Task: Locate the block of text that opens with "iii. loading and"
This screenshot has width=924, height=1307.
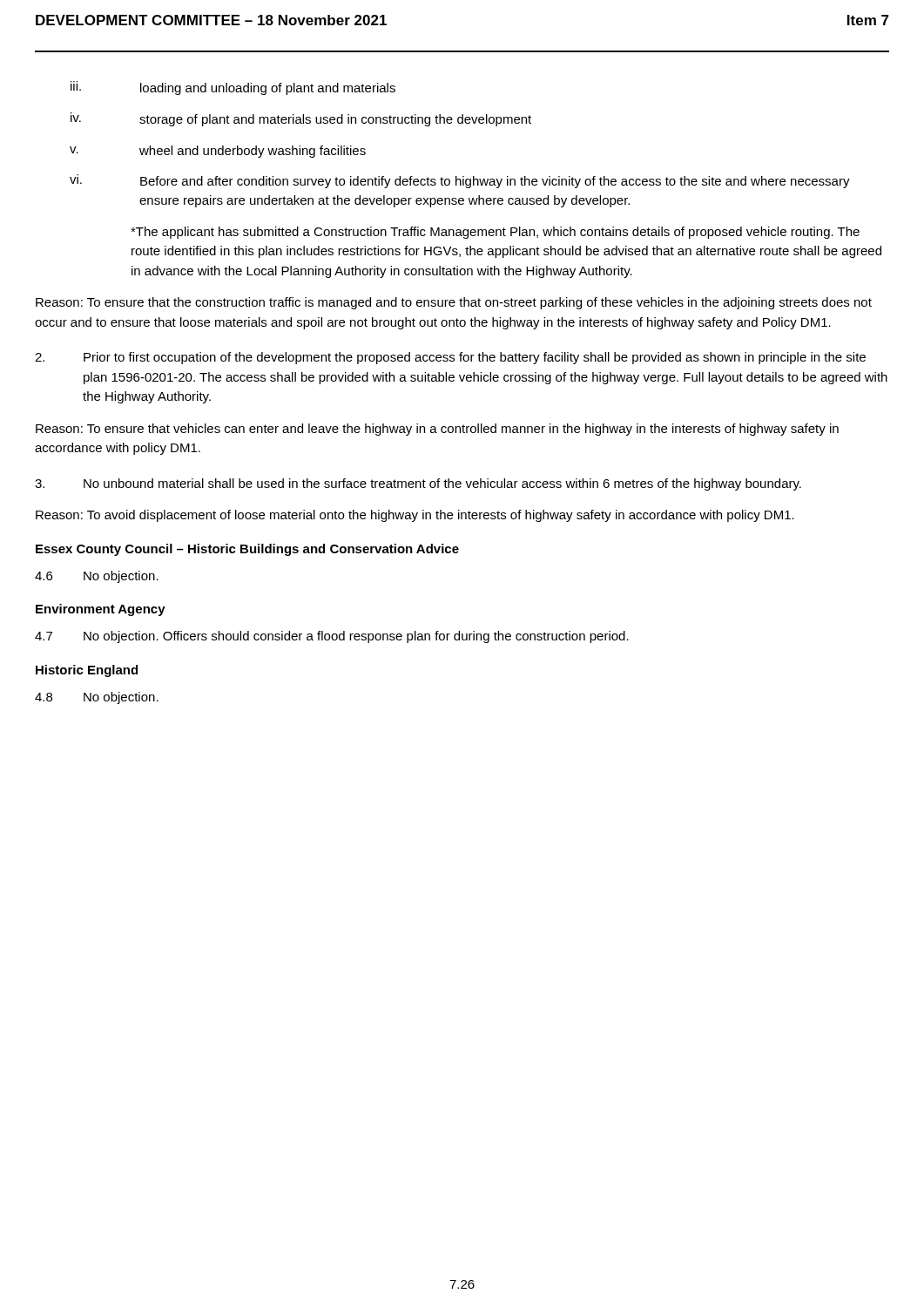Action: click(x=233, y=88)
